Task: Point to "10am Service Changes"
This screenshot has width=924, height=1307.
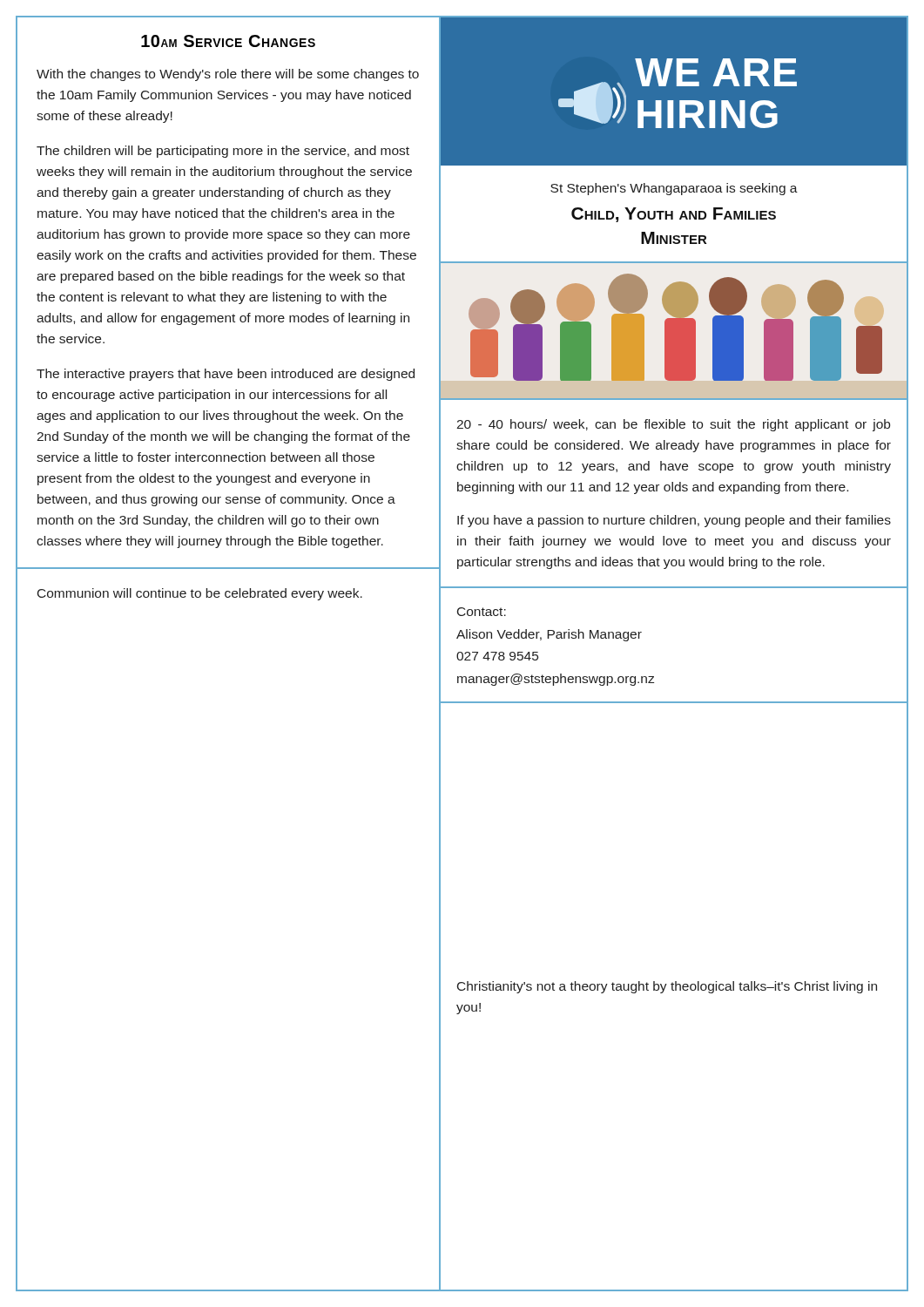Action: point(228,41)
